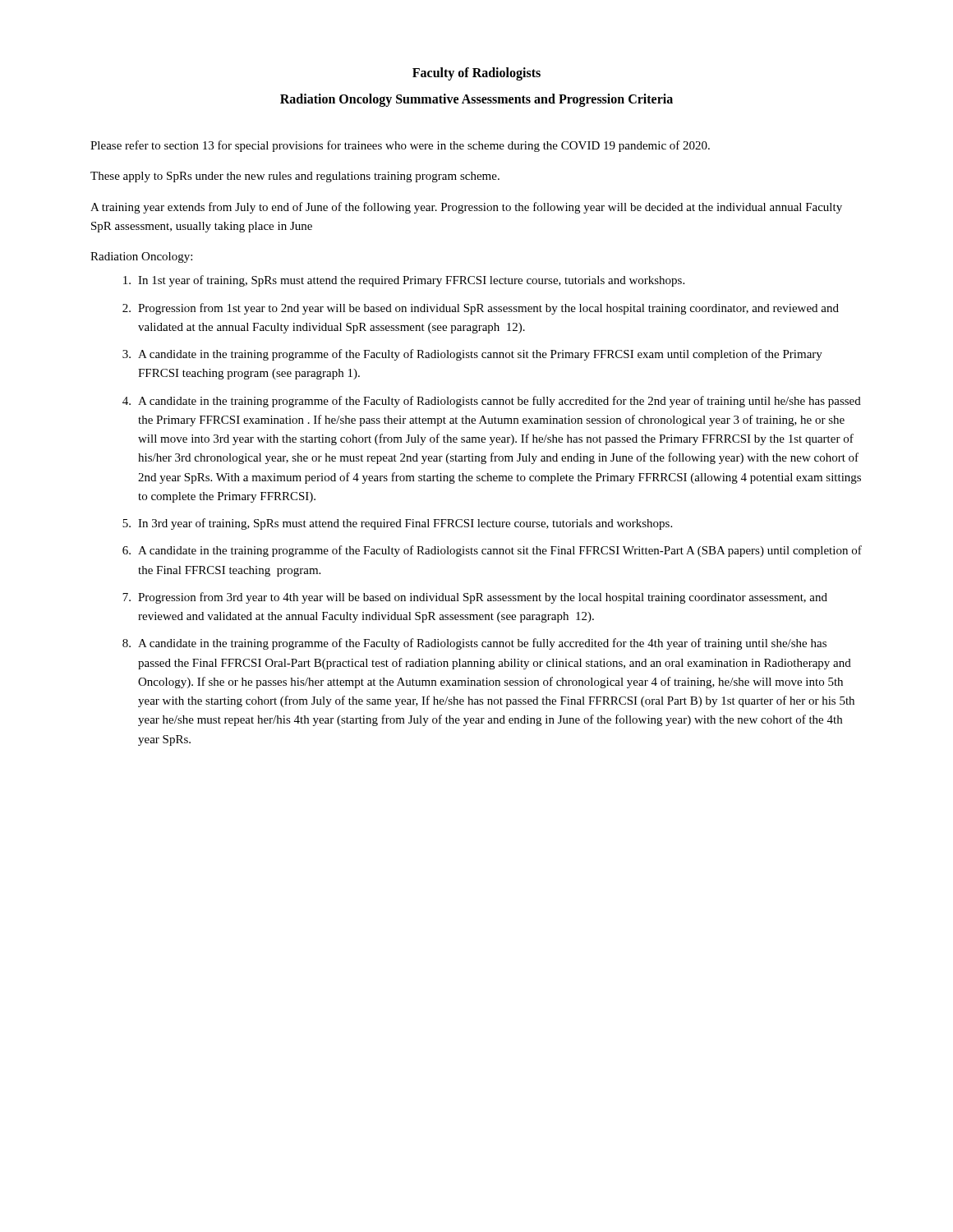
Task: Point to the block beginning "In 1st year of training, SpRs must"
Action: pos(483,281)
